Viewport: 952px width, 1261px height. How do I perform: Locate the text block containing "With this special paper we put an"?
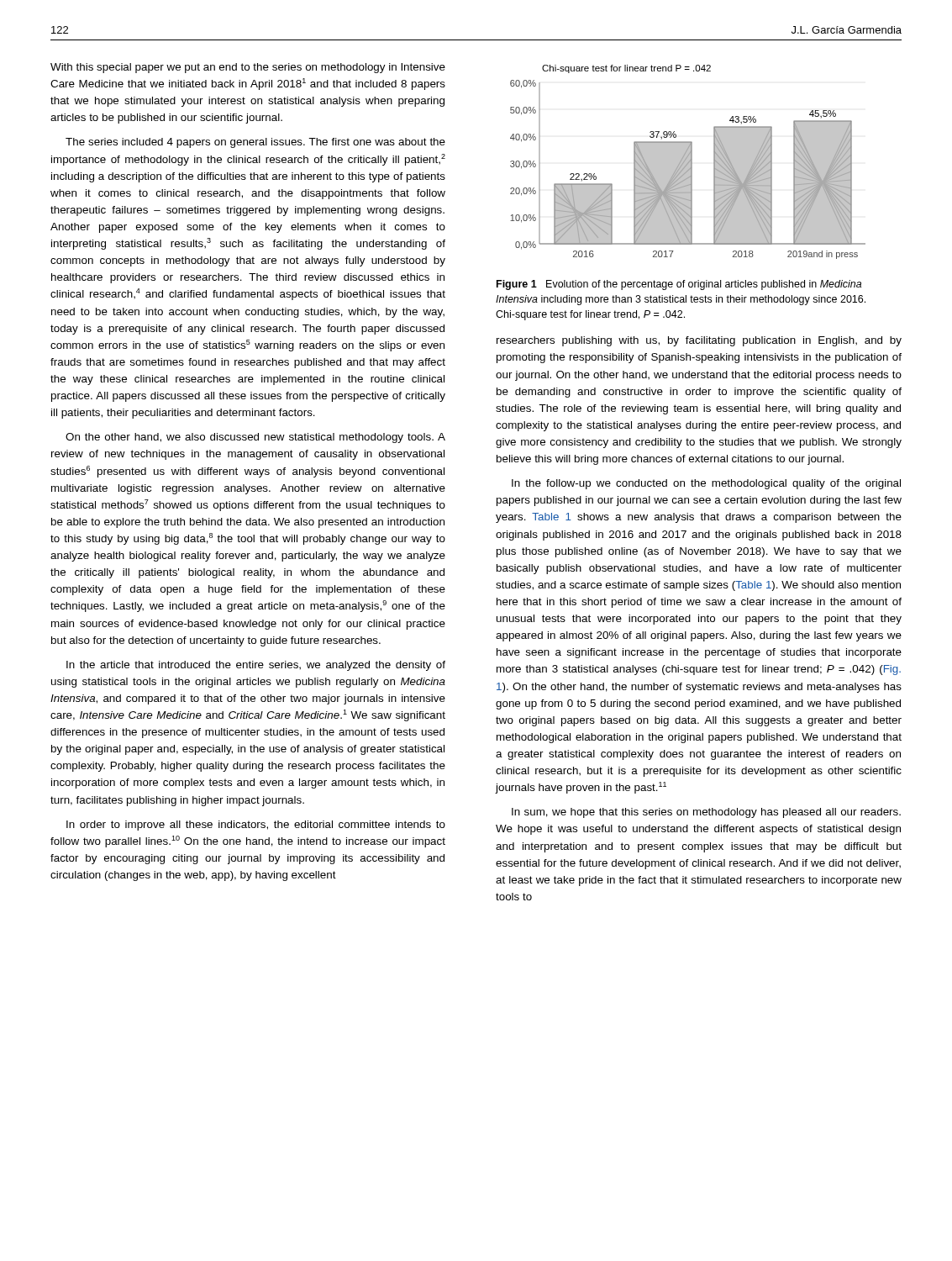pyautogui.click(x=248, y=93)
